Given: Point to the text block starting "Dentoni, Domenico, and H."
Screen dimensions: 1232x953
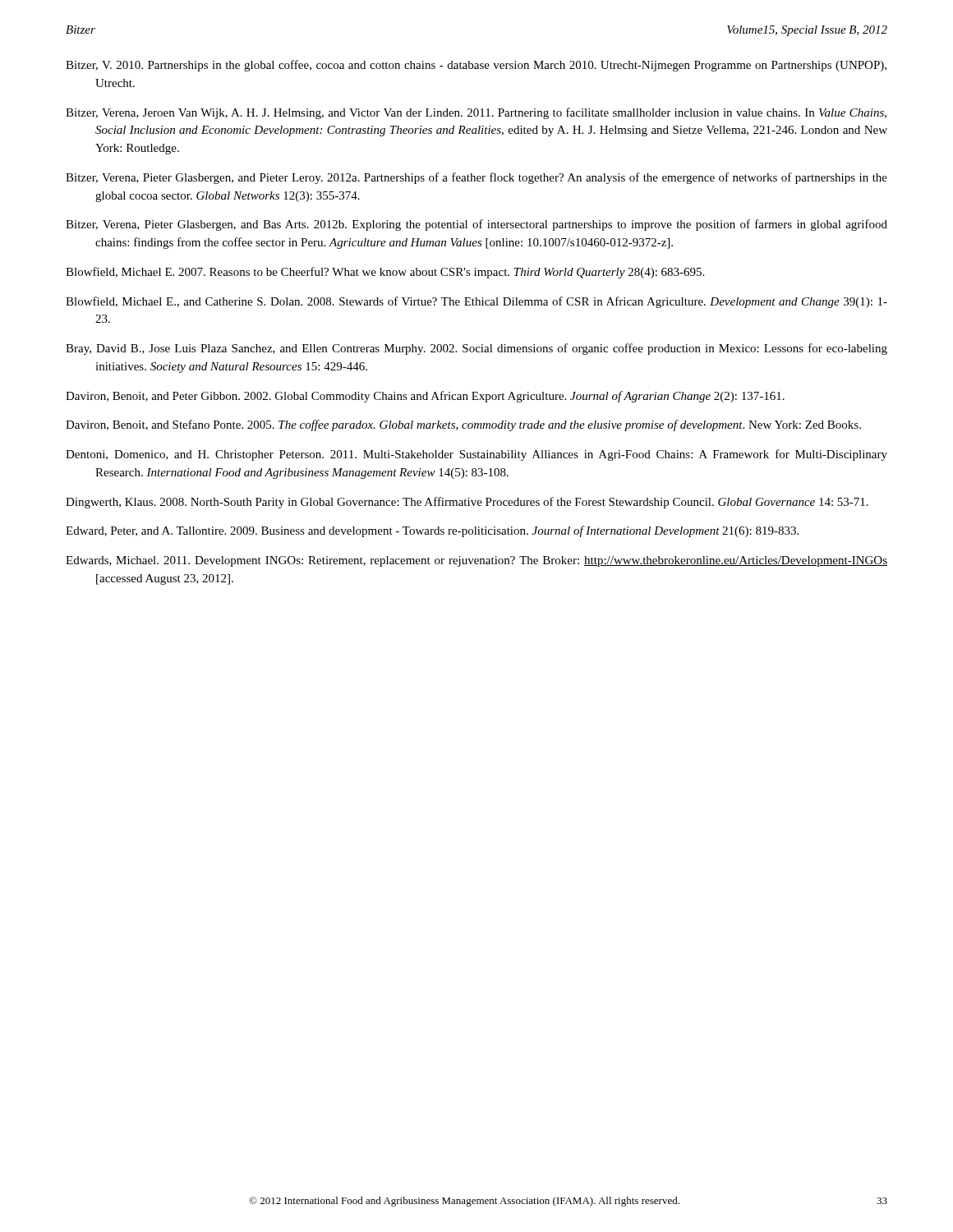Looking at the screenshot, I should point(476,463).
